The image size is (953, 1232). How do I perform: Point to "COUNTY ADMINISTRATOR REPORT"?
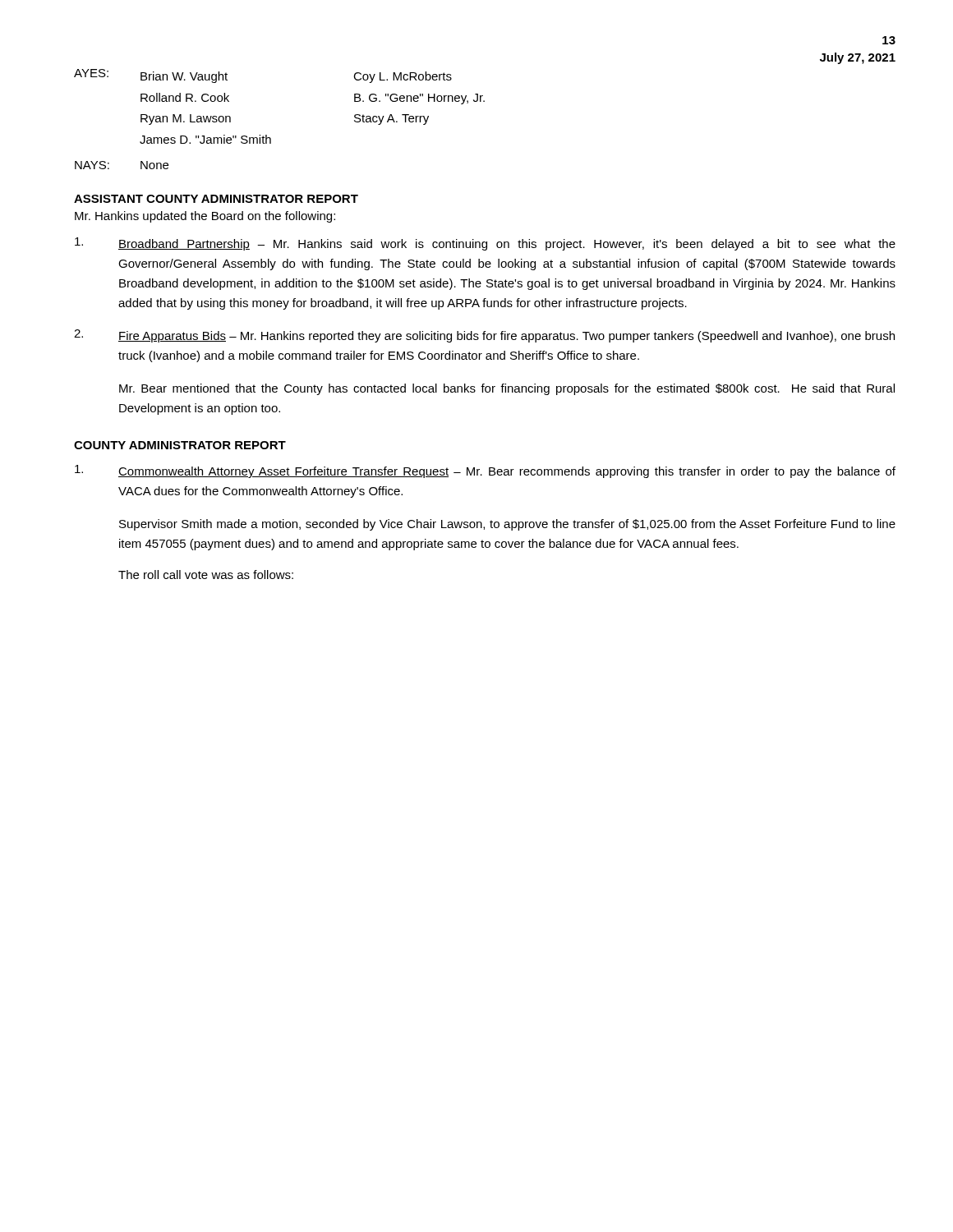[x=180, y=445]
